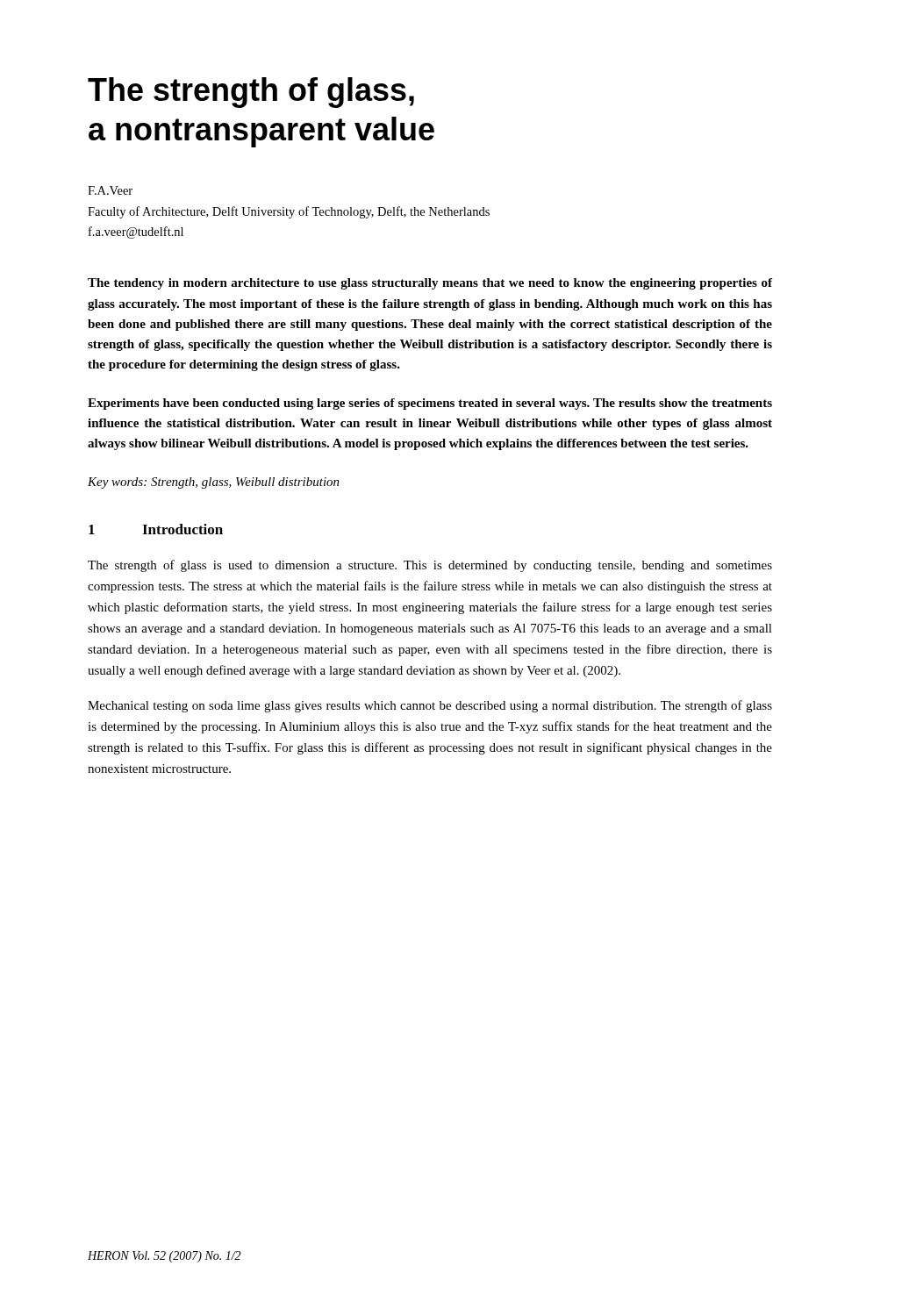The height and width of the screenshot is (1316, 909).
Task: Click the section header
Action: coord(430,530)
